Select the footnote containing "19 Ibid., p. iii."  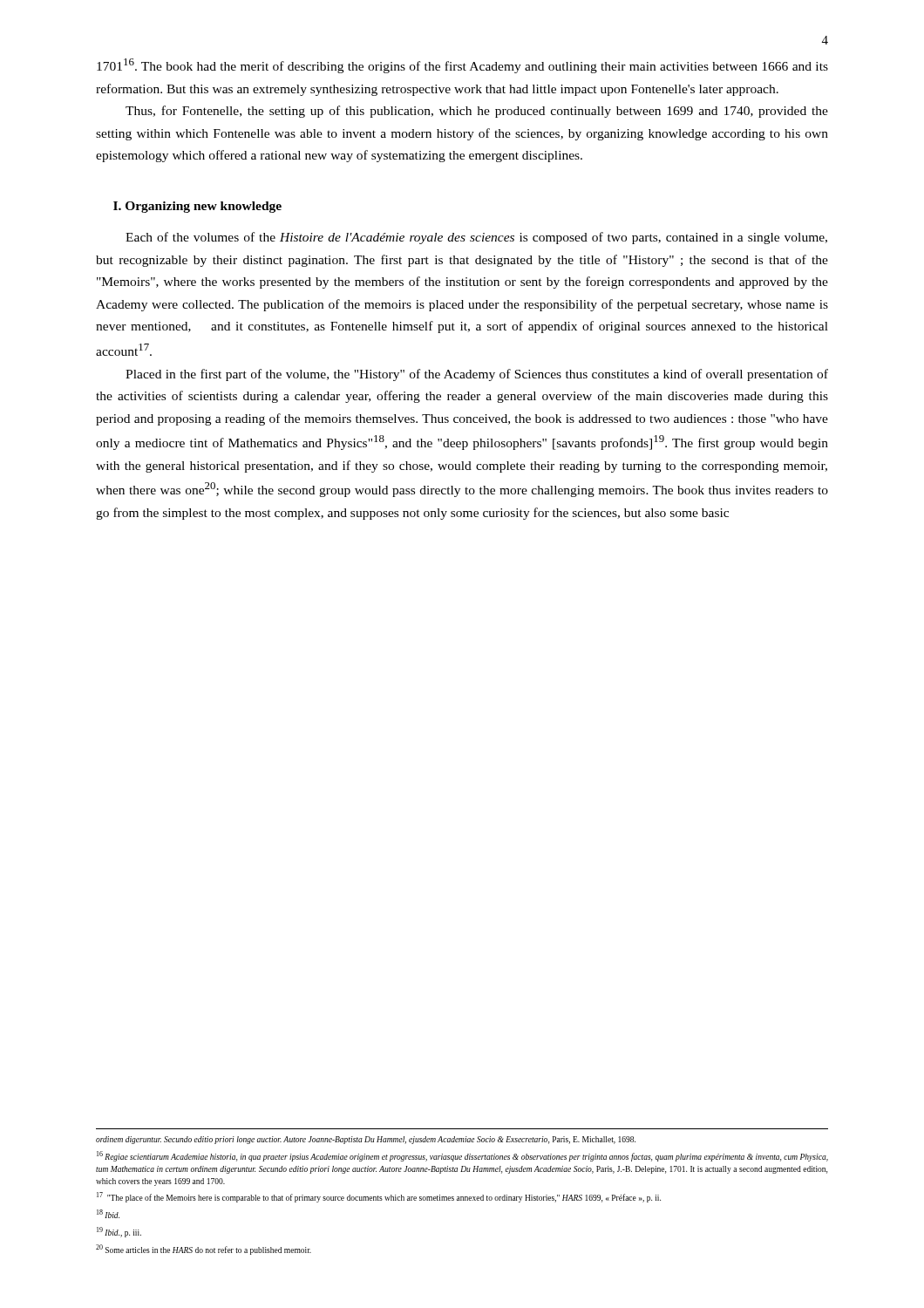click(119, 1232)
